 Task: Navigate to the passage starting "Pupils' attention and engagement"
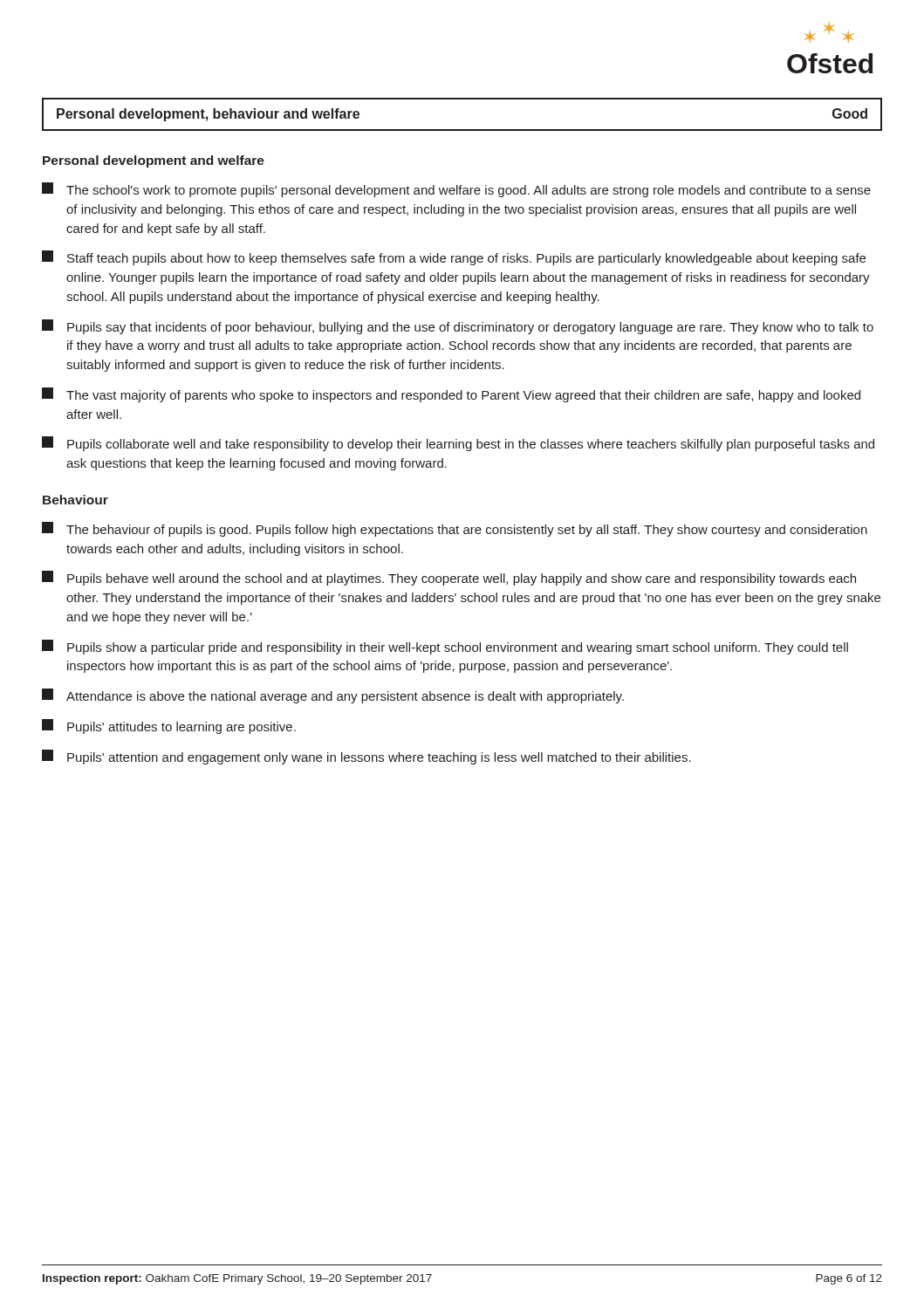point(462,757)
